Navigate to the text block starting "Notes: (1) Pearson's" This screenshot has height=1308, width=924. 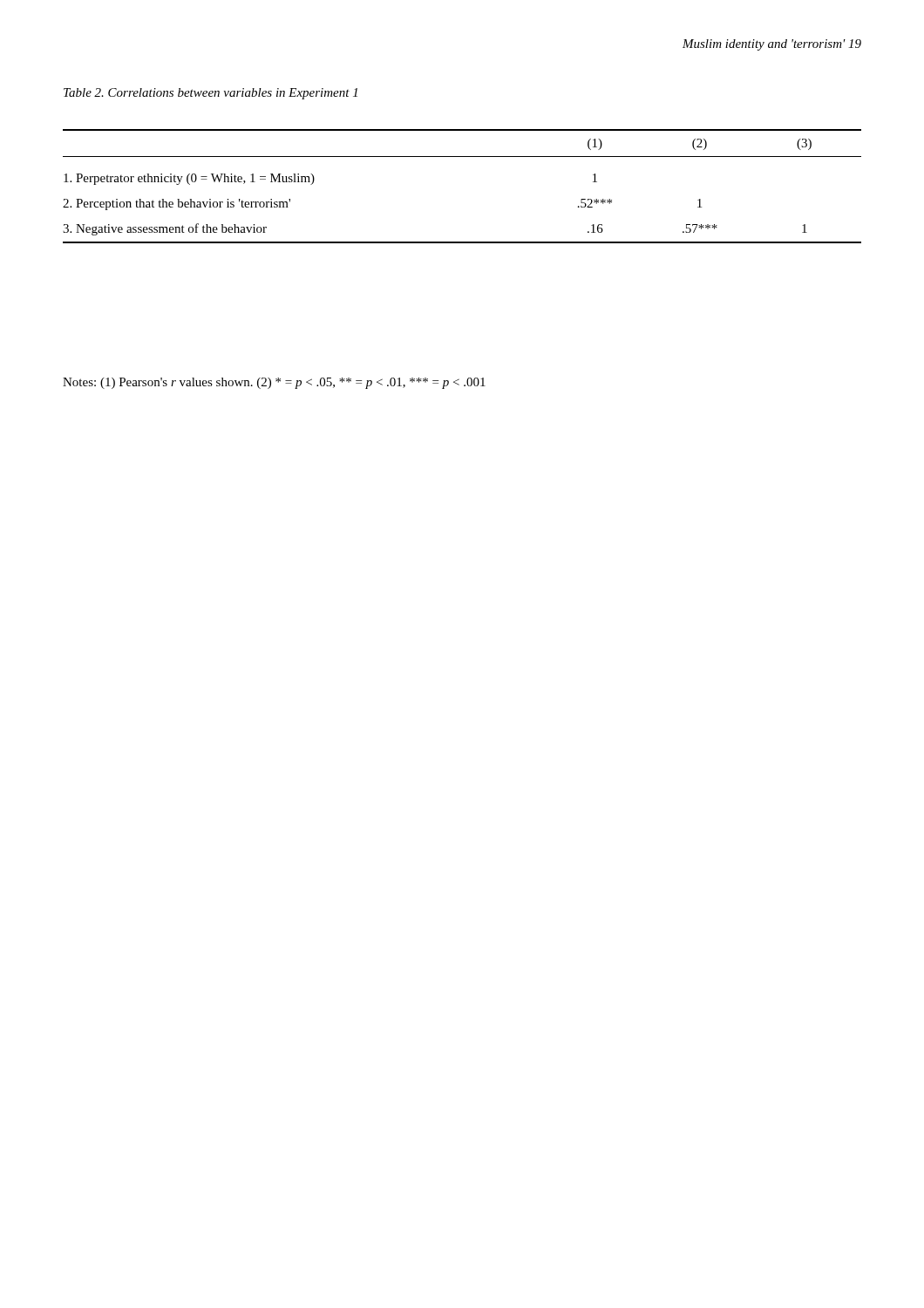click(x=274, y=382)
